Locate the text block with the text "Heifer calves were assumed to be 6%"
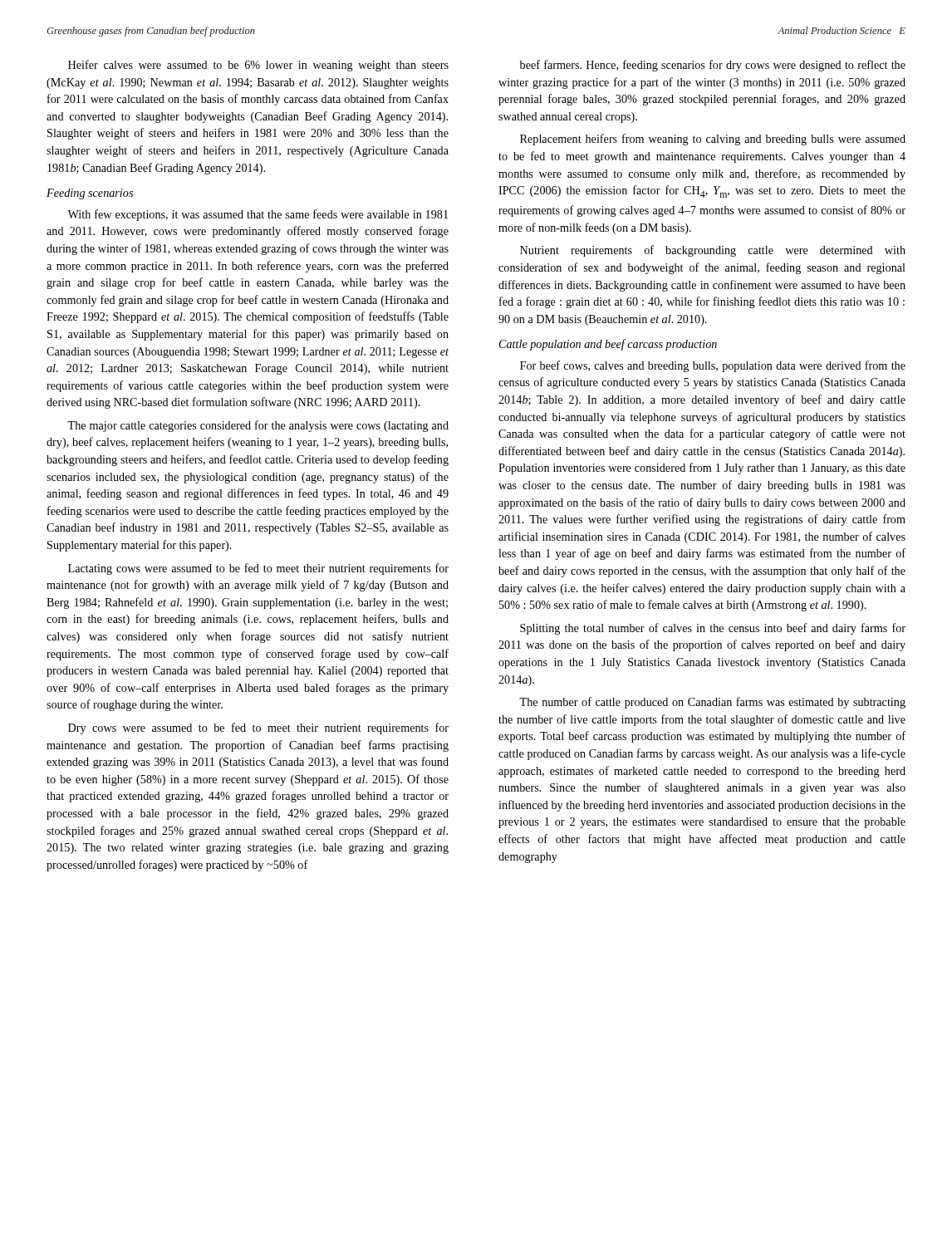The width and height of the screenshot is (952, 1246). [248, 116]
